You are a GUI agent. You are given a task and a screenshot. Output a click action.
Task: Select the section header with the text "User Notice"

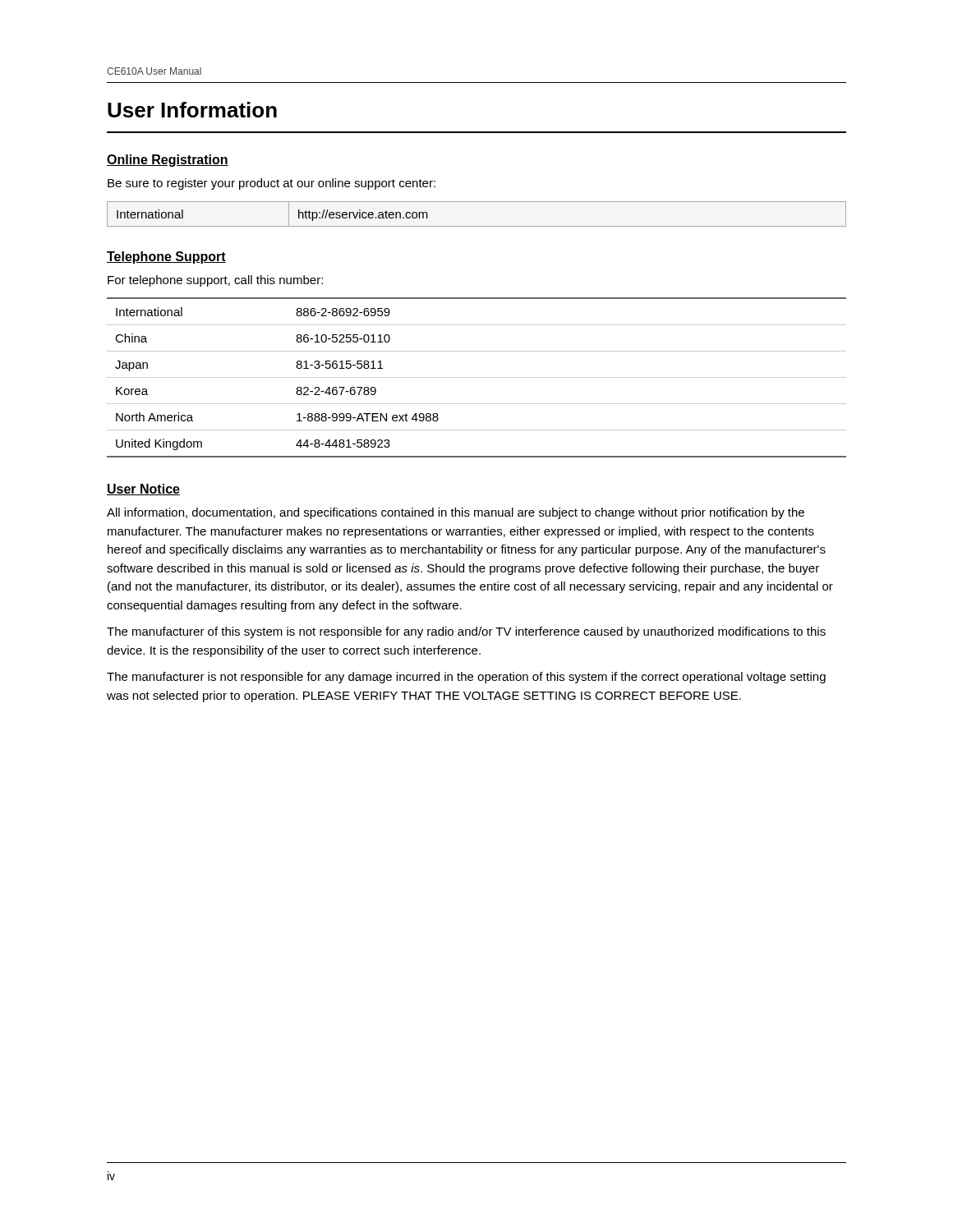[x=143, y=489]
